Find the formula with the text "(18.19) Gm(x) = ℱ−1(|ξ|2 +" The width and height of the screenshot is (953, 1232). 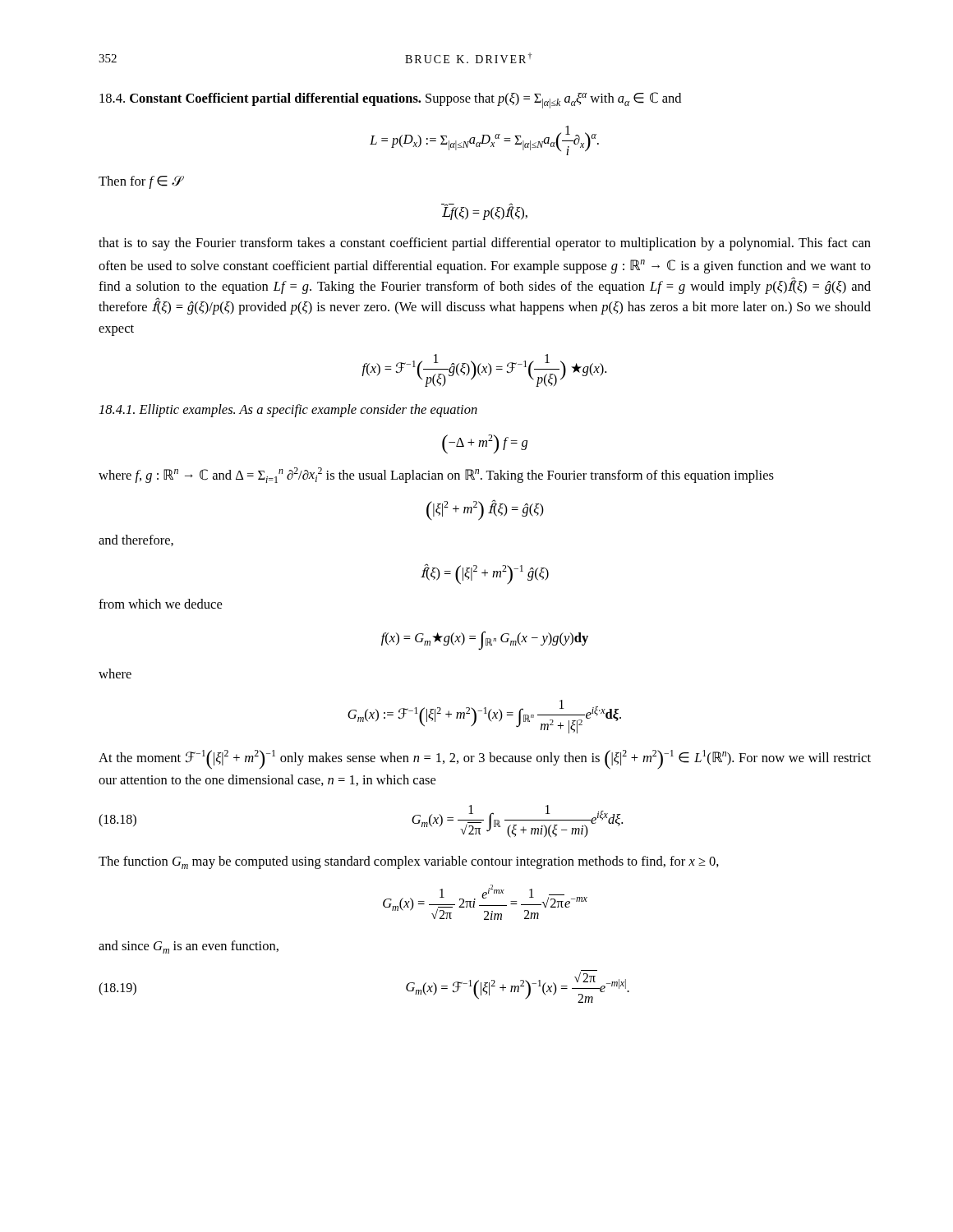coord(485,988)
